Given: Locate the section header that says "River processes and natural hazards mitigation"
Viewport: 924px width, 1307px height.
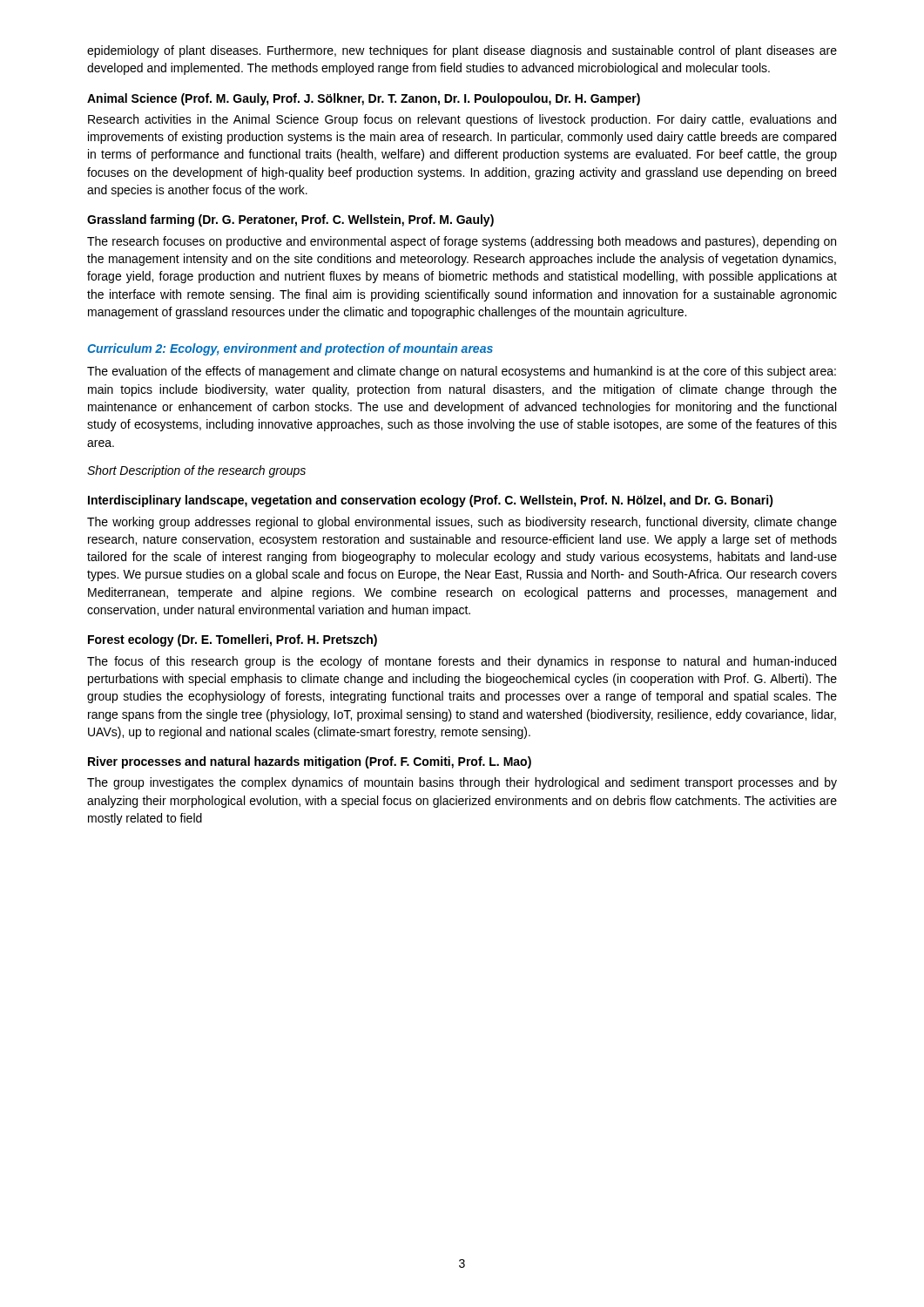Looking at the screenshot, I should point(462,762).
